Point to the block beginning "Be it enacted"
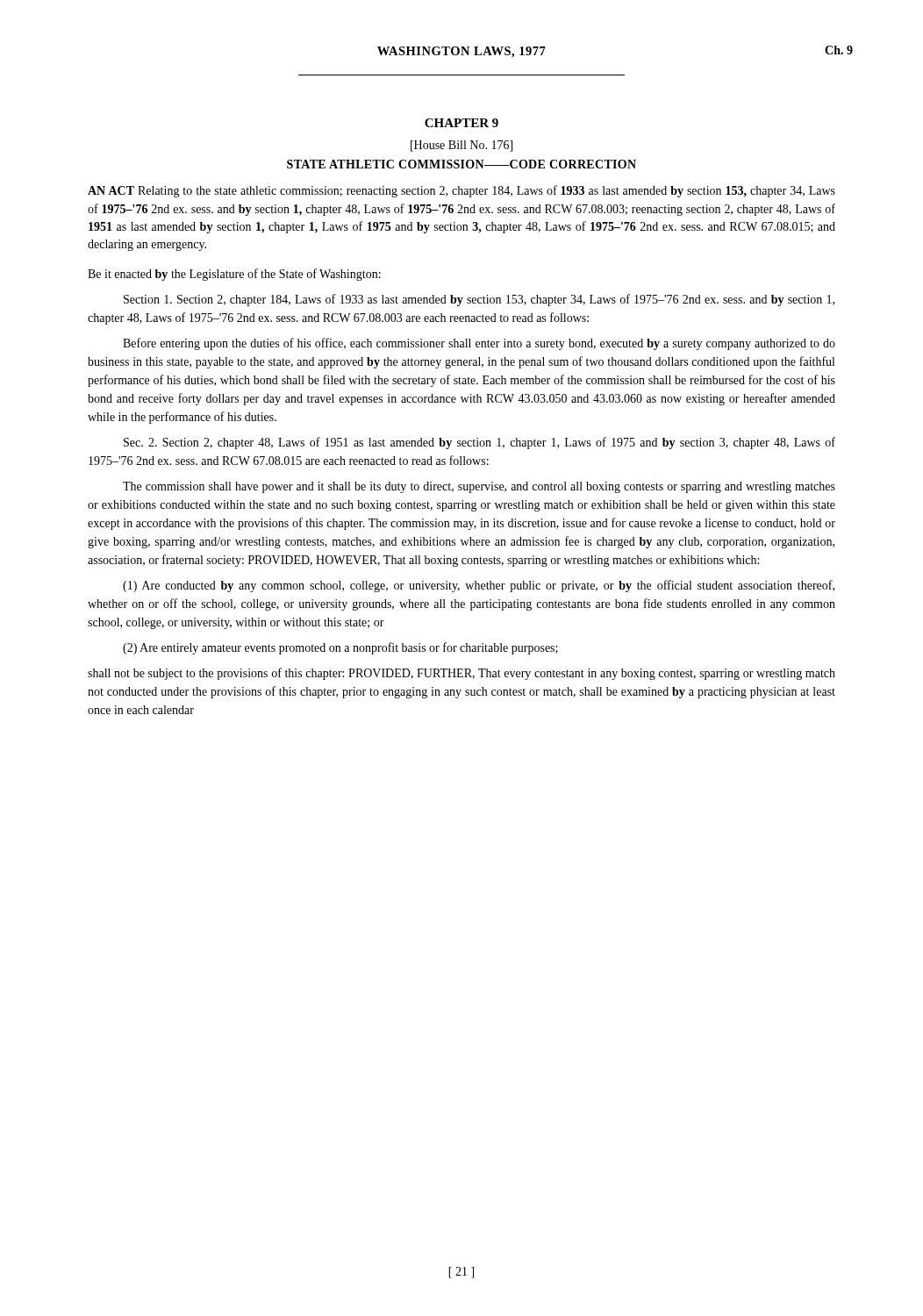This screenshot has width=923, height=1316. (x=235, y=274)
